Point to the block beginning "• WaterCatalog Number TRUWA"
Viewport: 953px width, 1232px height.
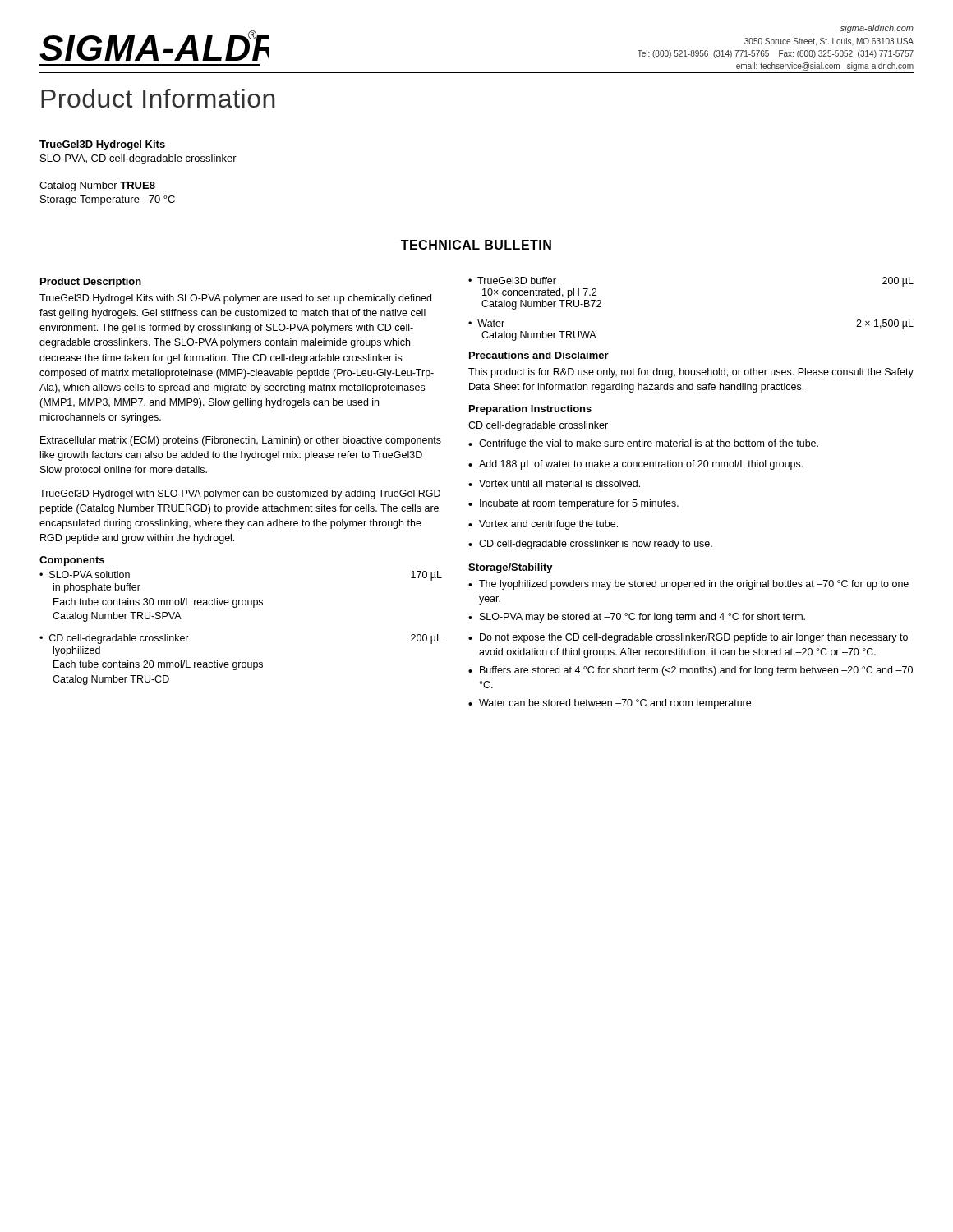(x=489, y=324)
